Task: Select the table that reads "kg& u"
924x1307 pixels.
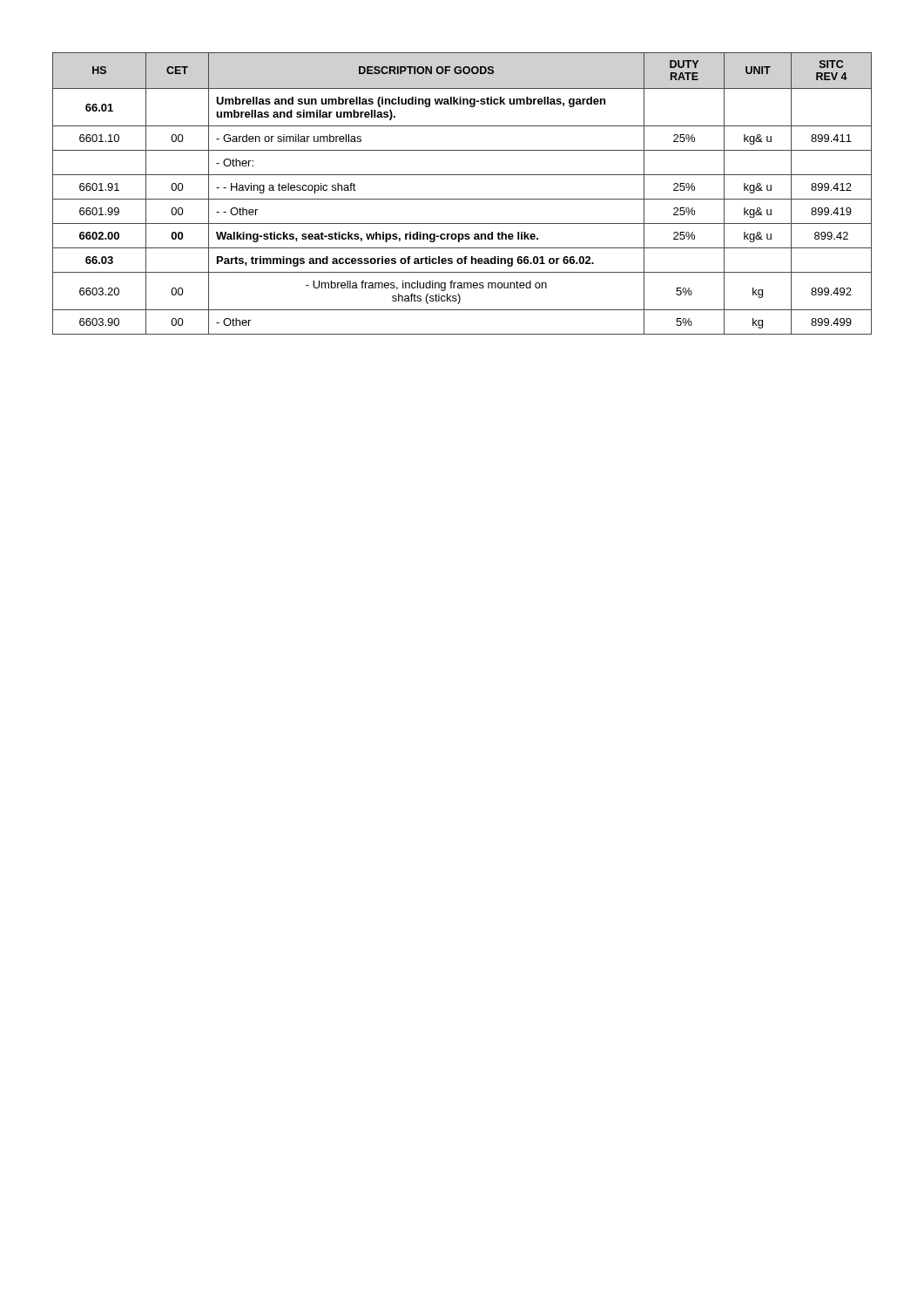Action: coord(462,193)
